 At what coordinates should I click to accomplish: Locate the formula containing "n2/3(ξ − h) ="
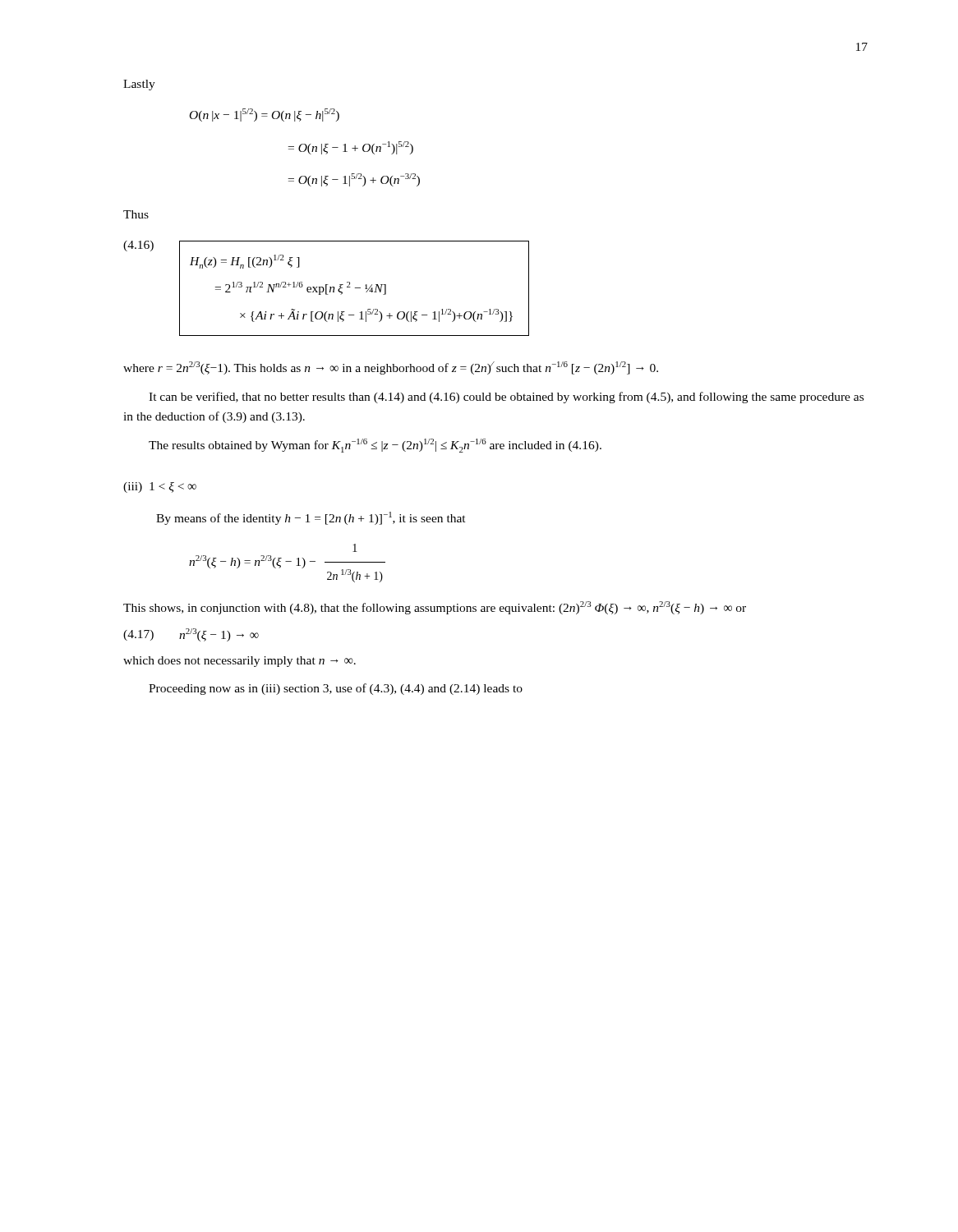pos(287,563)
